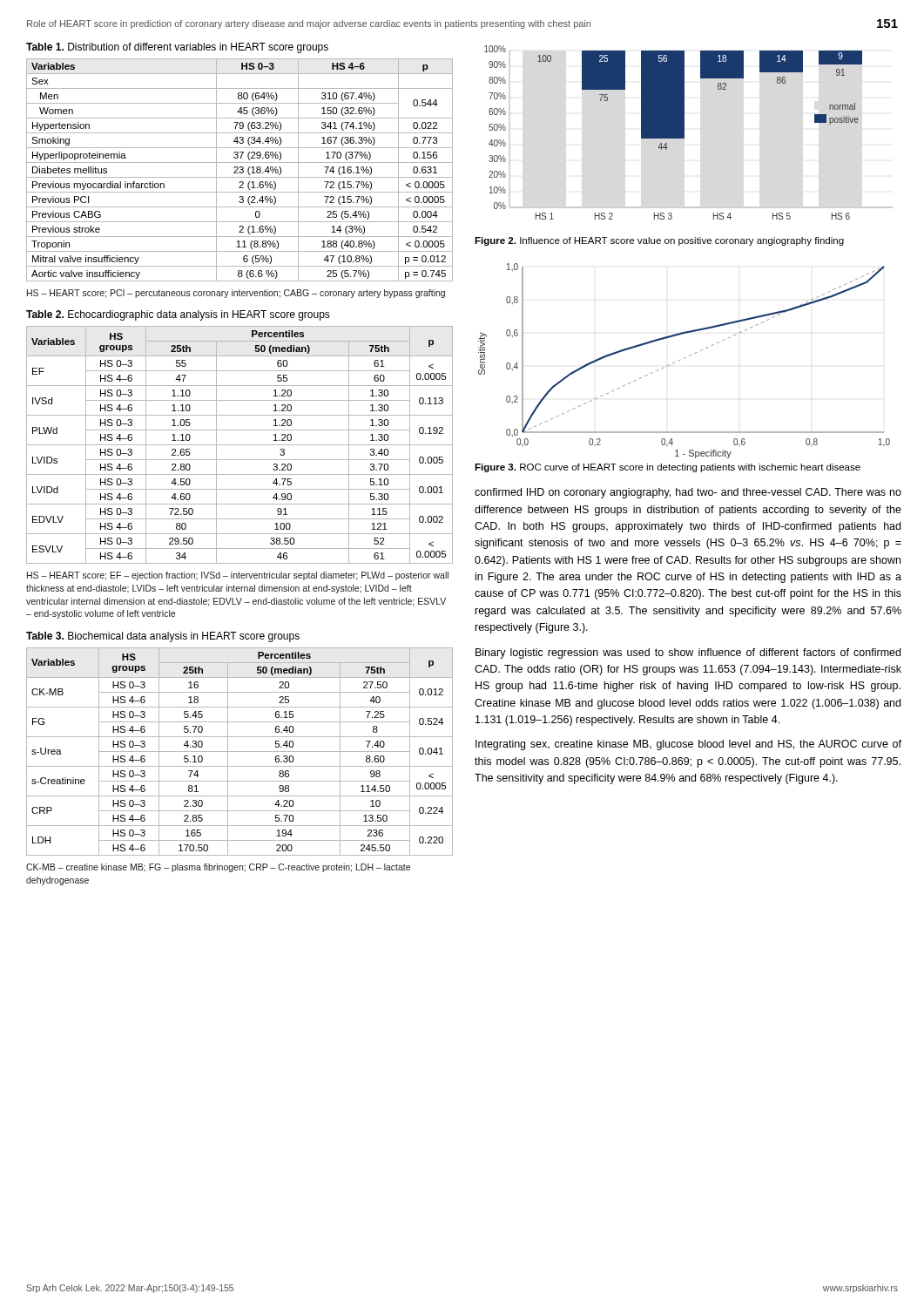Click on the table containing "Aortic valve insufficiency"

240,170
